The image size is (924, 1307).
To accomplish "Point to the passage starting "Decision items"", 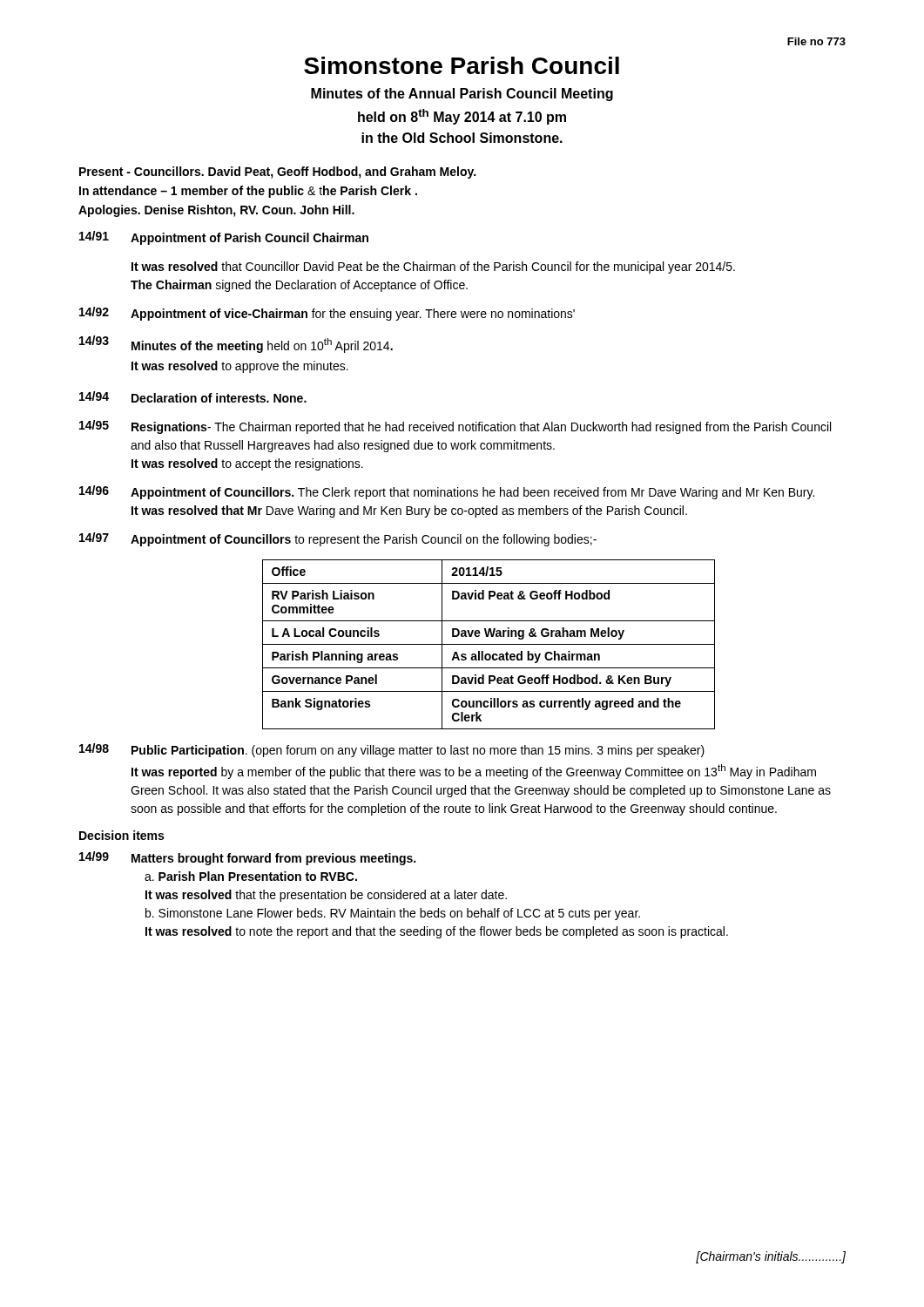I will click(x=121, y=835).
